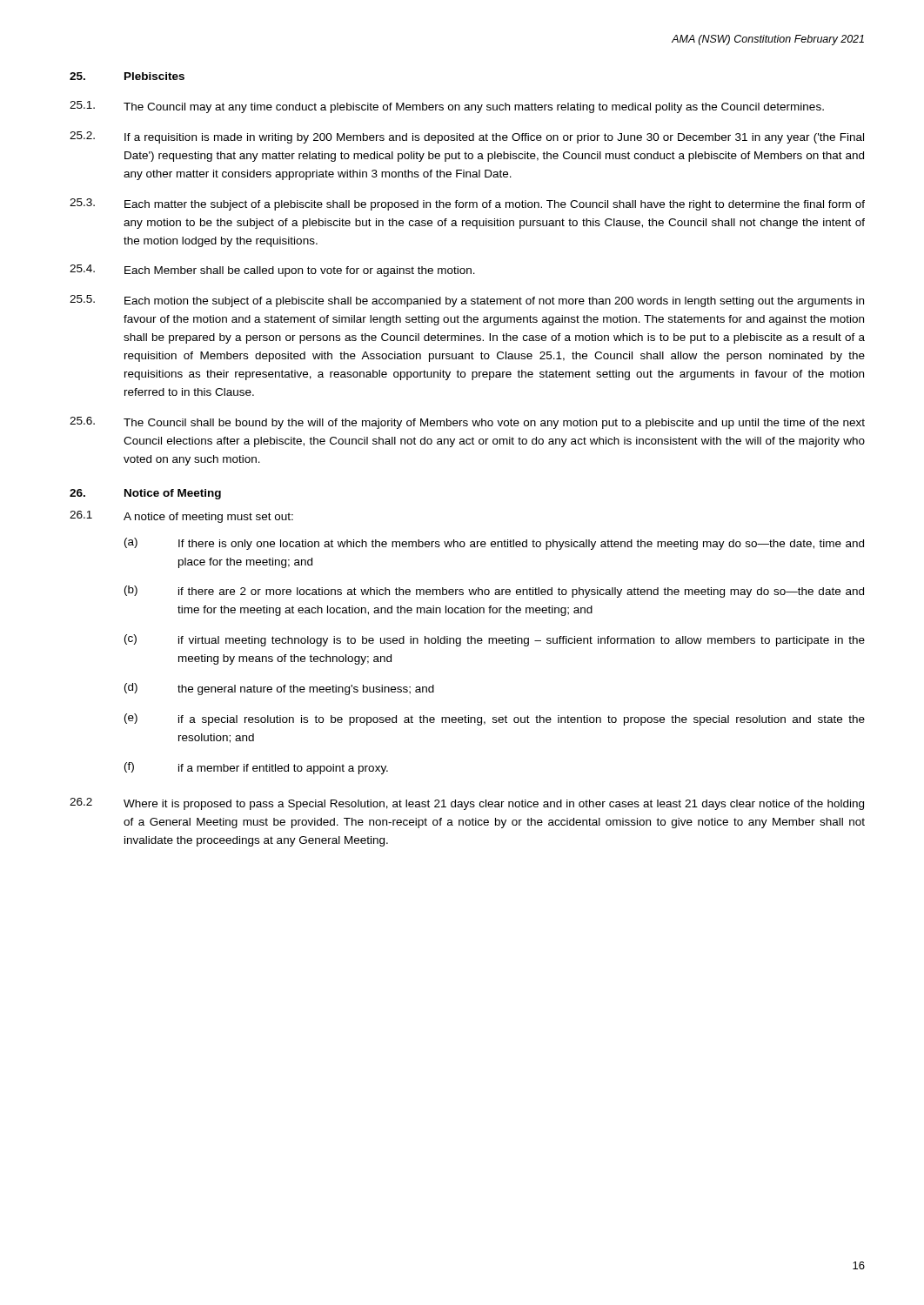Navigate to the block starting "5. Each motion"
Image resolution: width=924 pixels, height=1305 pixels.
point(467,347)
